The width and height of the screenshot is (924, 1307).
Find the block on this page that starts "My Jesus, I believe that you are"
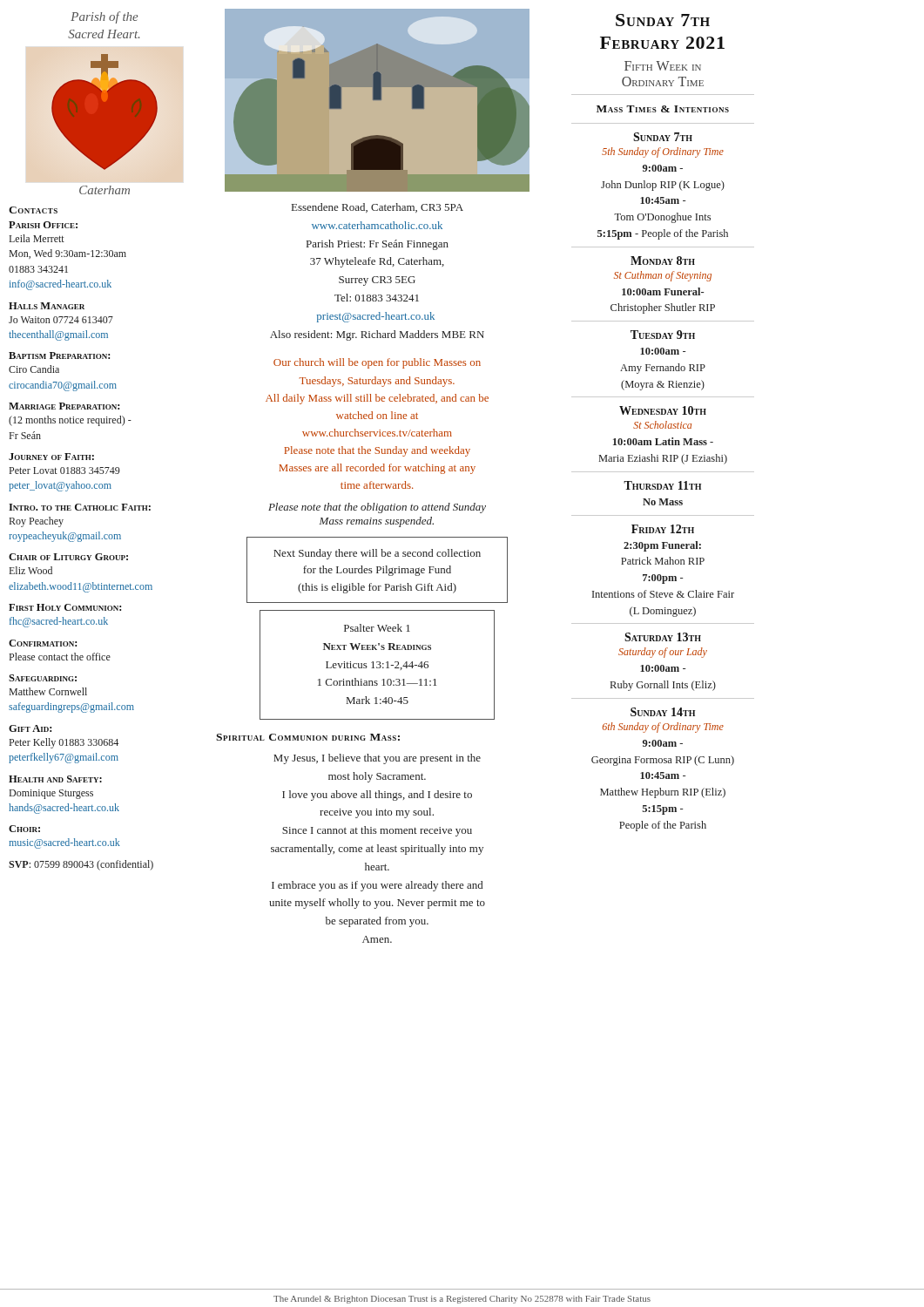click(x=377, y=848)
